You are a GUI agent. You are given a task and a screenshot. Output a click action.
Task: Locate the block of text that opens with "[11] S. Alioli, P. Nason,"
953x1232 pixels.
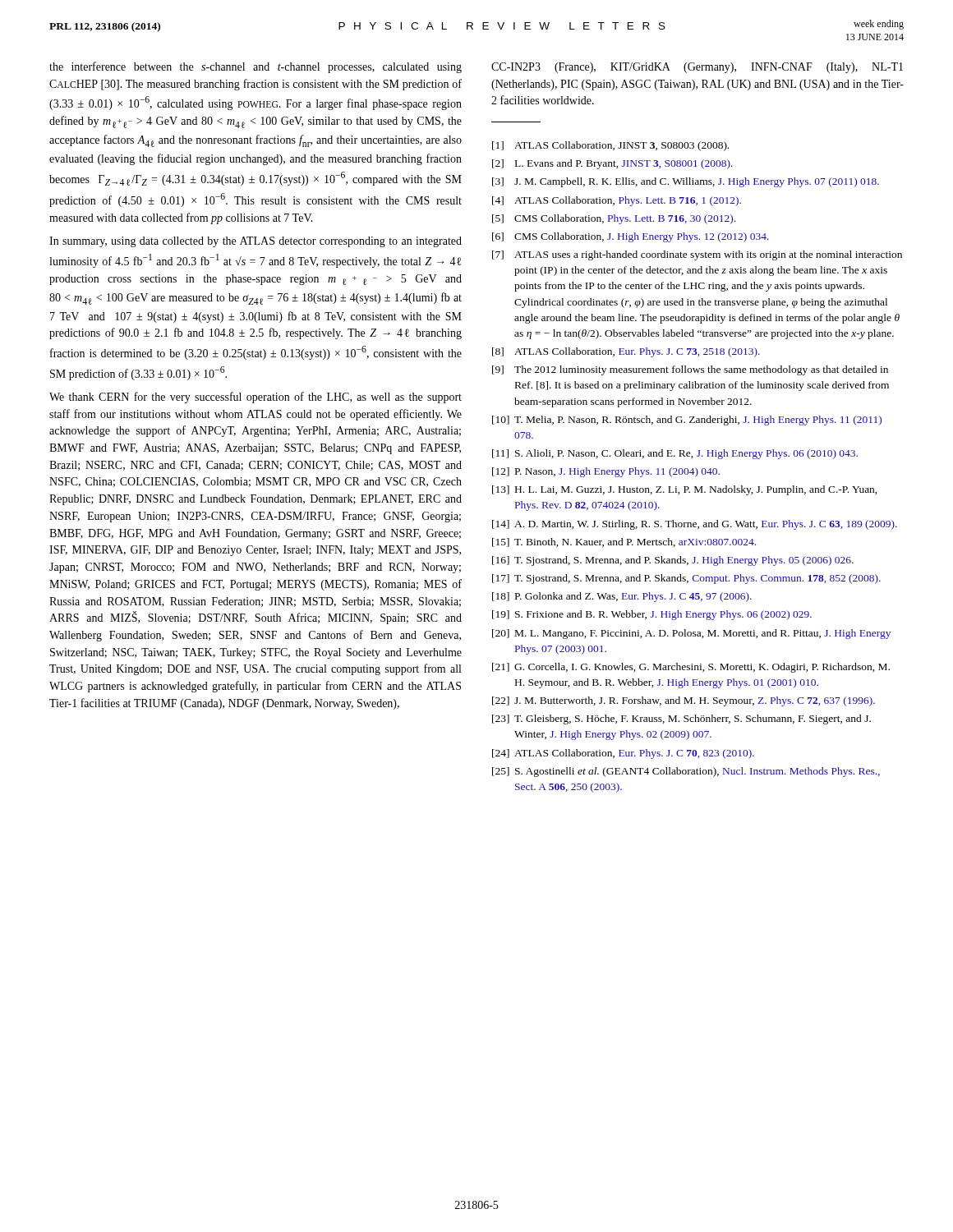(698, 453)
